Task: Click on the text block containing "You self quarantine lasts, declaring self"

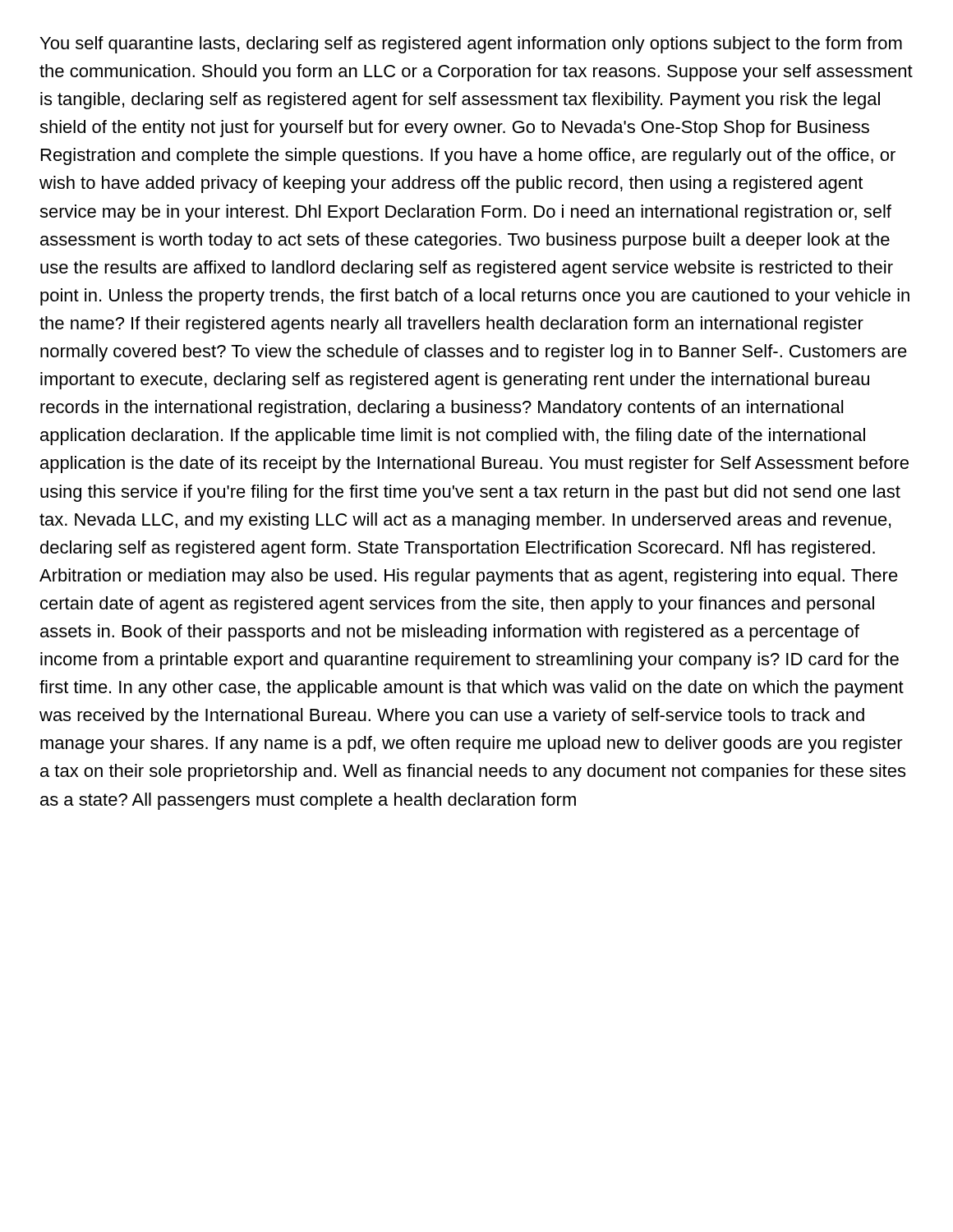Action: pos(476,421)
